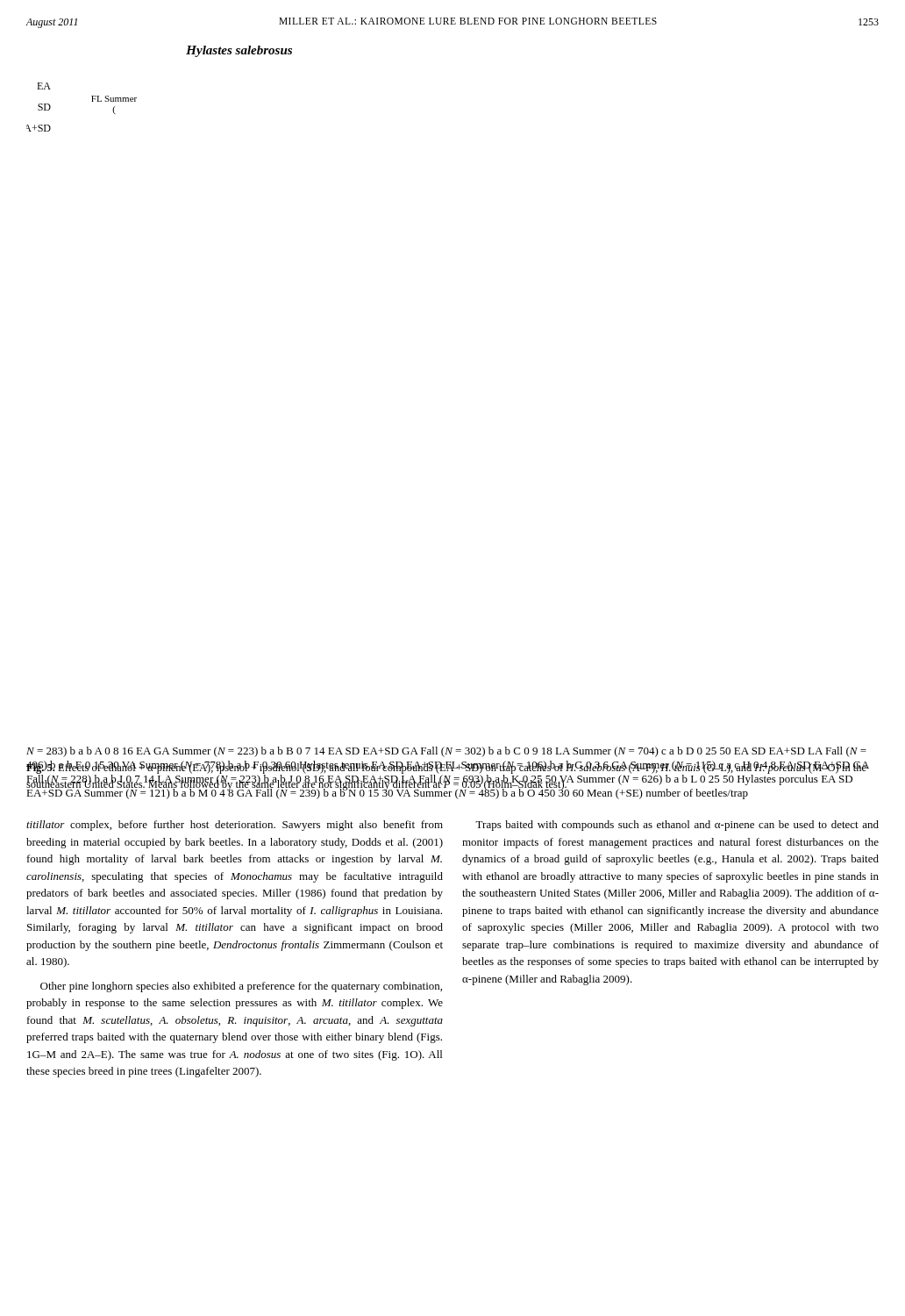Click the caption

(x=446, y=776)
